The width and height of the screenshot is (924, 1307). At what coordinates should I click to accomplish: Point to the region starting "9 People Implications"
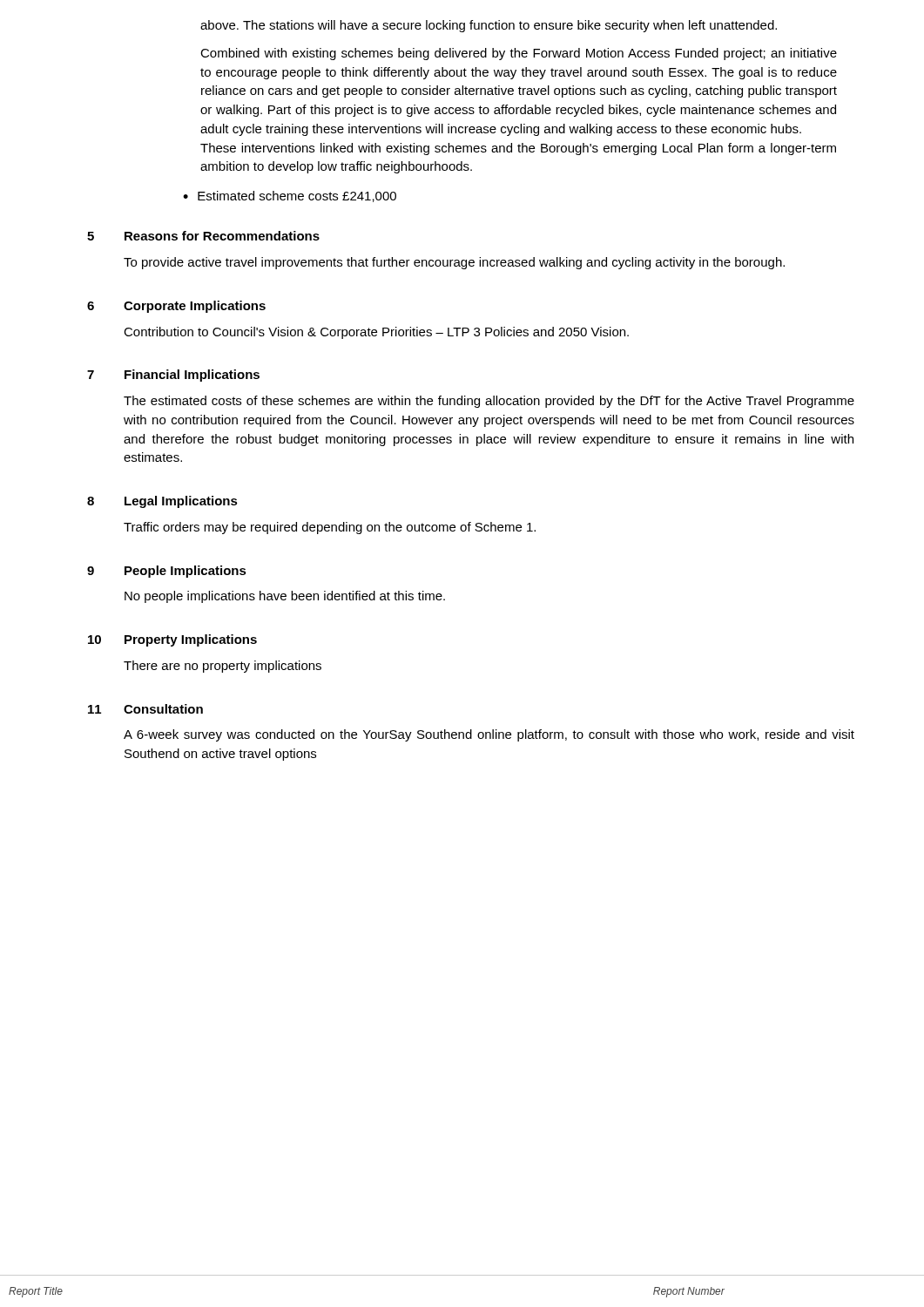tap(167, 570)
